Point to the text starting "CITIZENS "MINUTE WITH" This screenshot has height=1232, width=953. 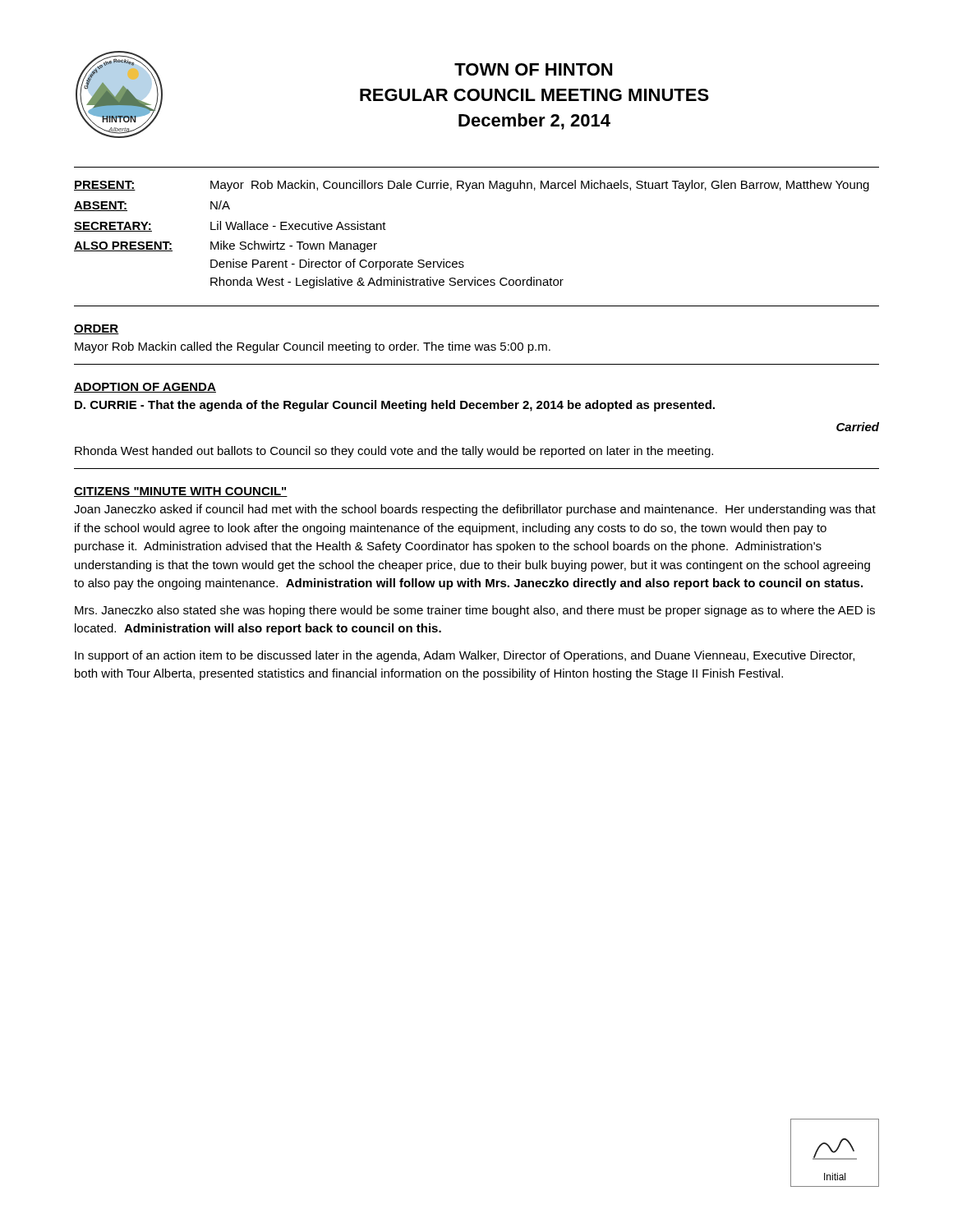click(180, 491)
